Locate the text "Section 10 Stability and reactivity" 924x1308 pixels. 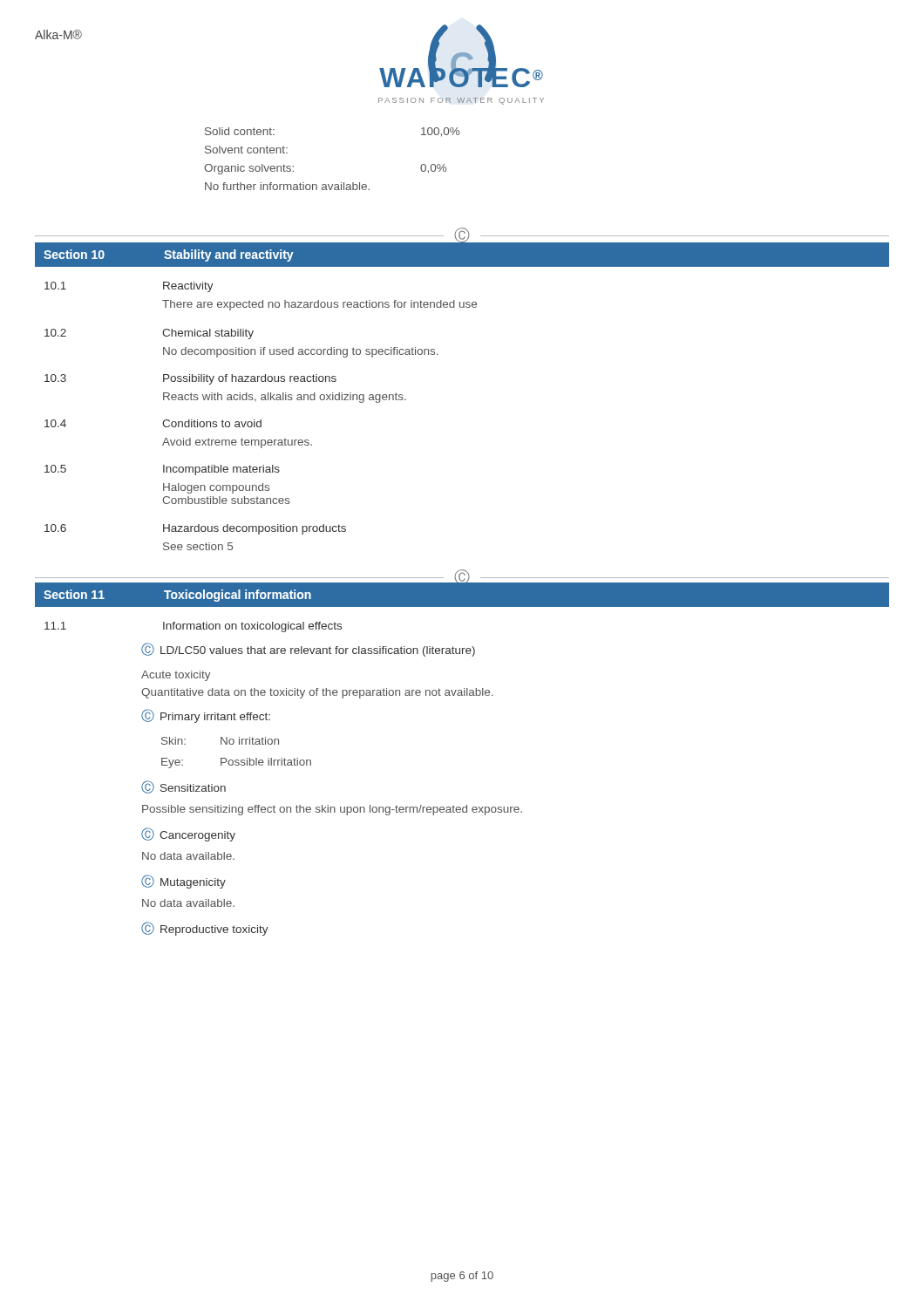(462, 255)
